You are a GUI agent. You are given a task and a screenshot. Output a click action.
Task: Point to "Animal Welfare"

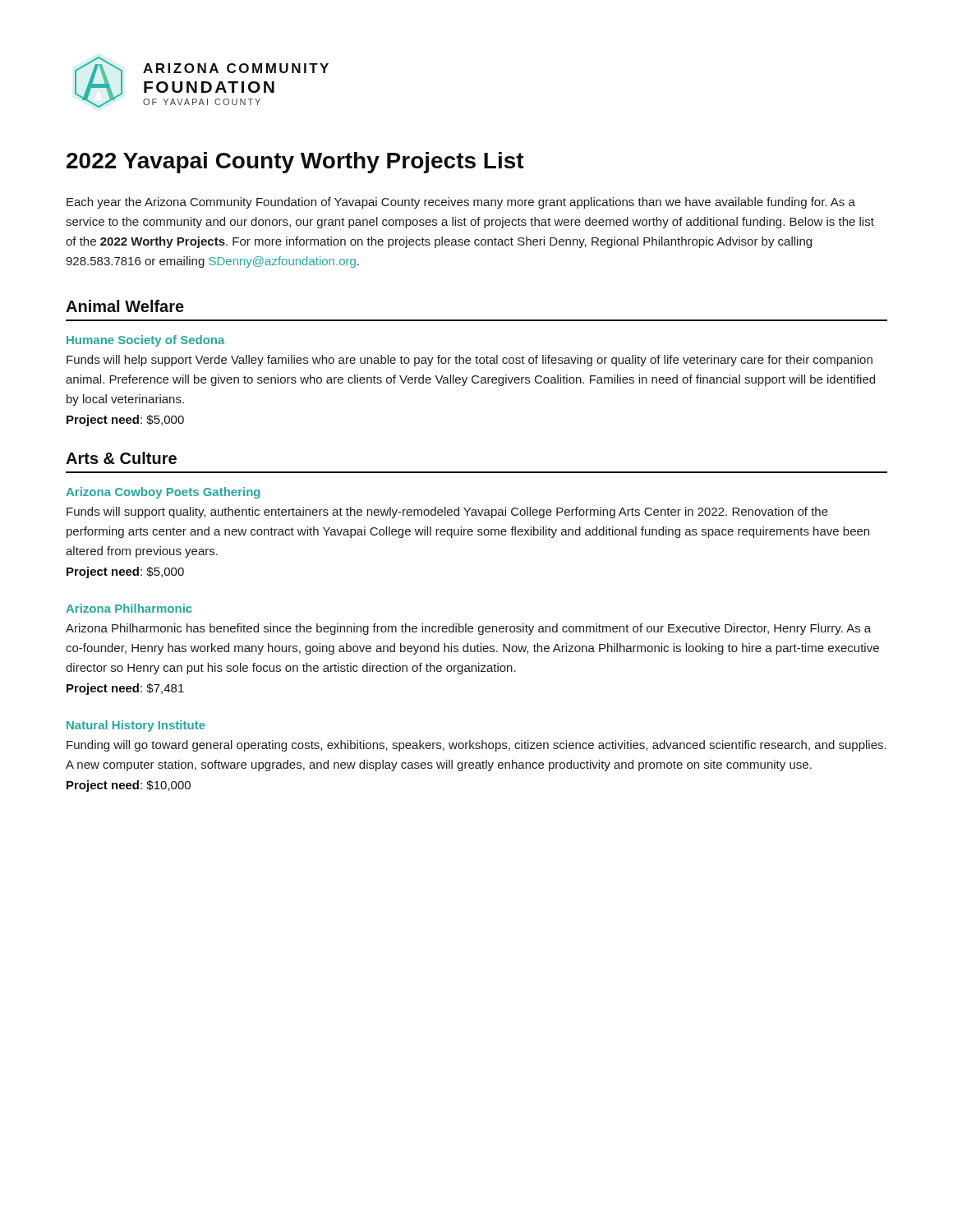pyautogui.click(x=125, y=306)
